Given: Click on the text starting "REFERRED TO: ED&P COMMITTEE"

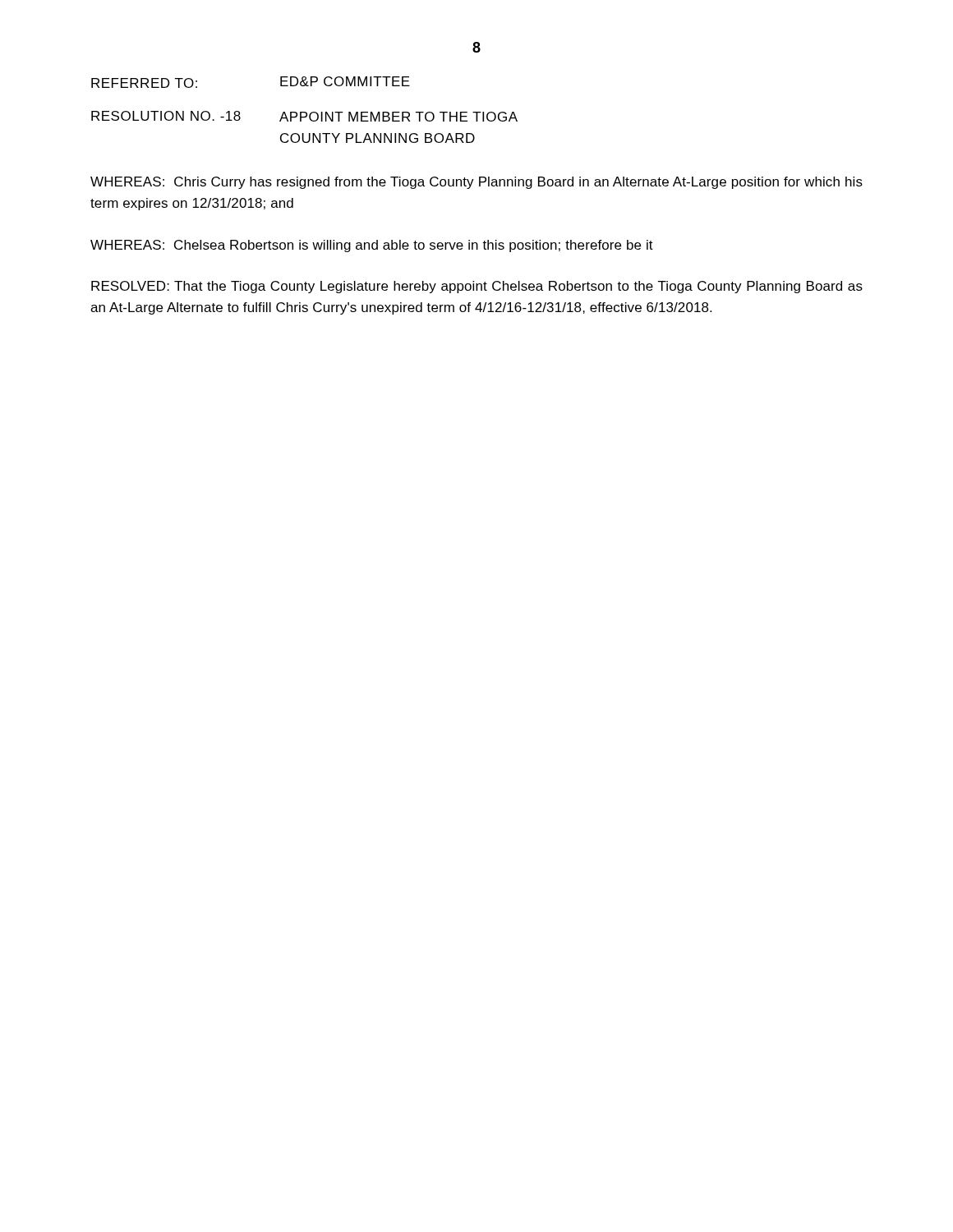Looking at the screenshot, I should point(144,83).
